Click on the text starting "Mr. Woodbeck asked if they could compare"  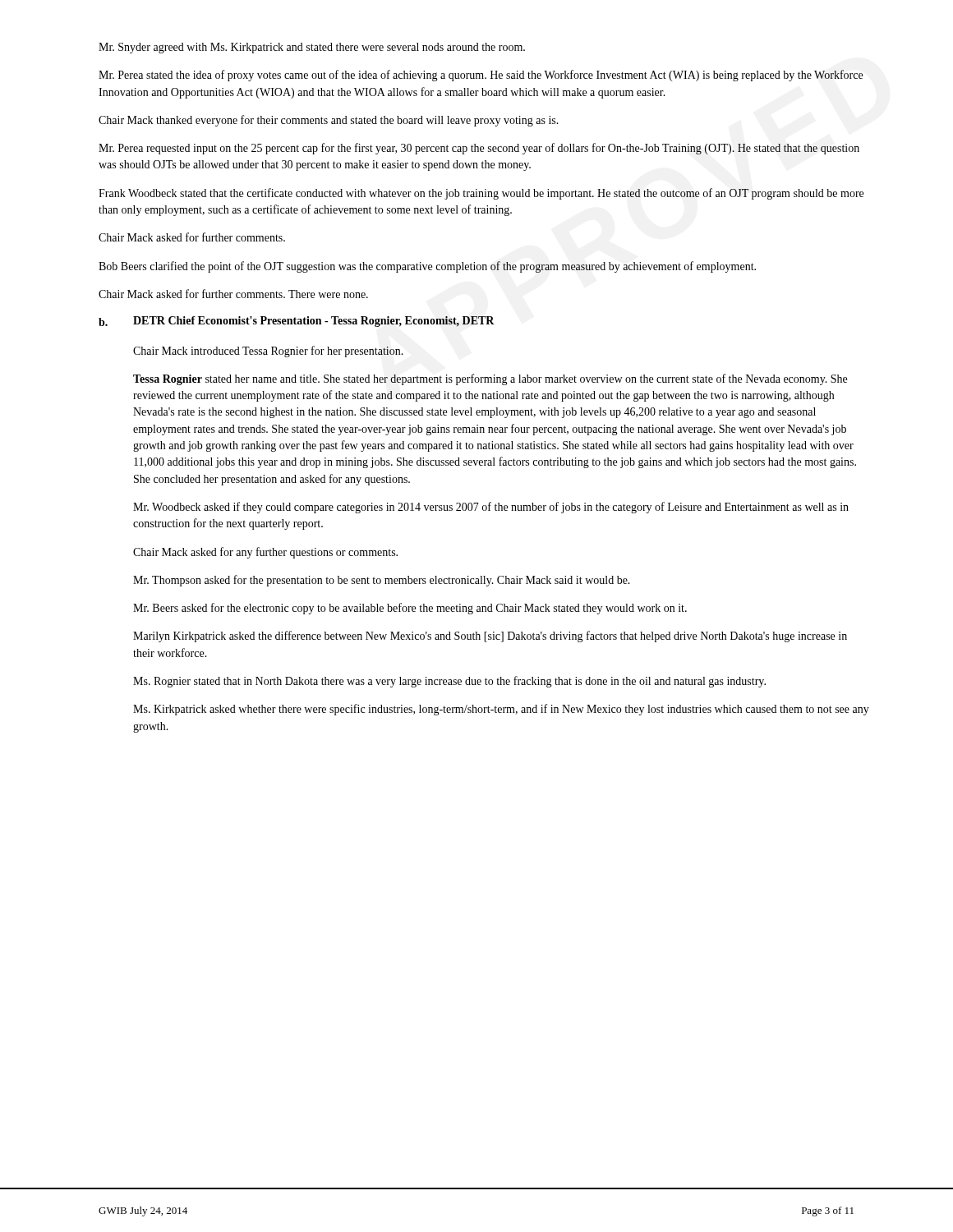(491, 515)
